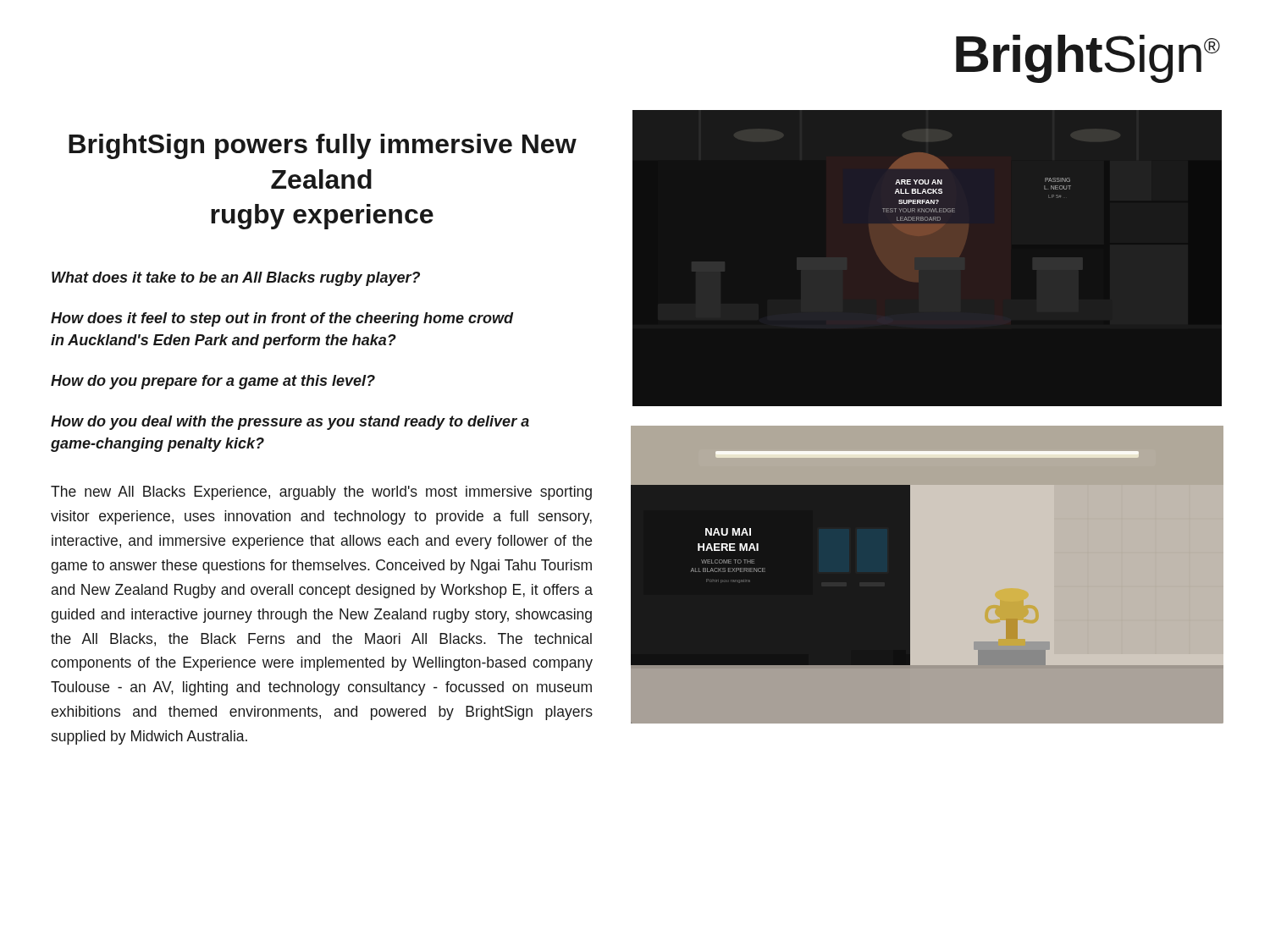Select the passage starting "What does it take to be an All"
The width and height of the screenshot is (1270, 952).
[x=236, y=277]
